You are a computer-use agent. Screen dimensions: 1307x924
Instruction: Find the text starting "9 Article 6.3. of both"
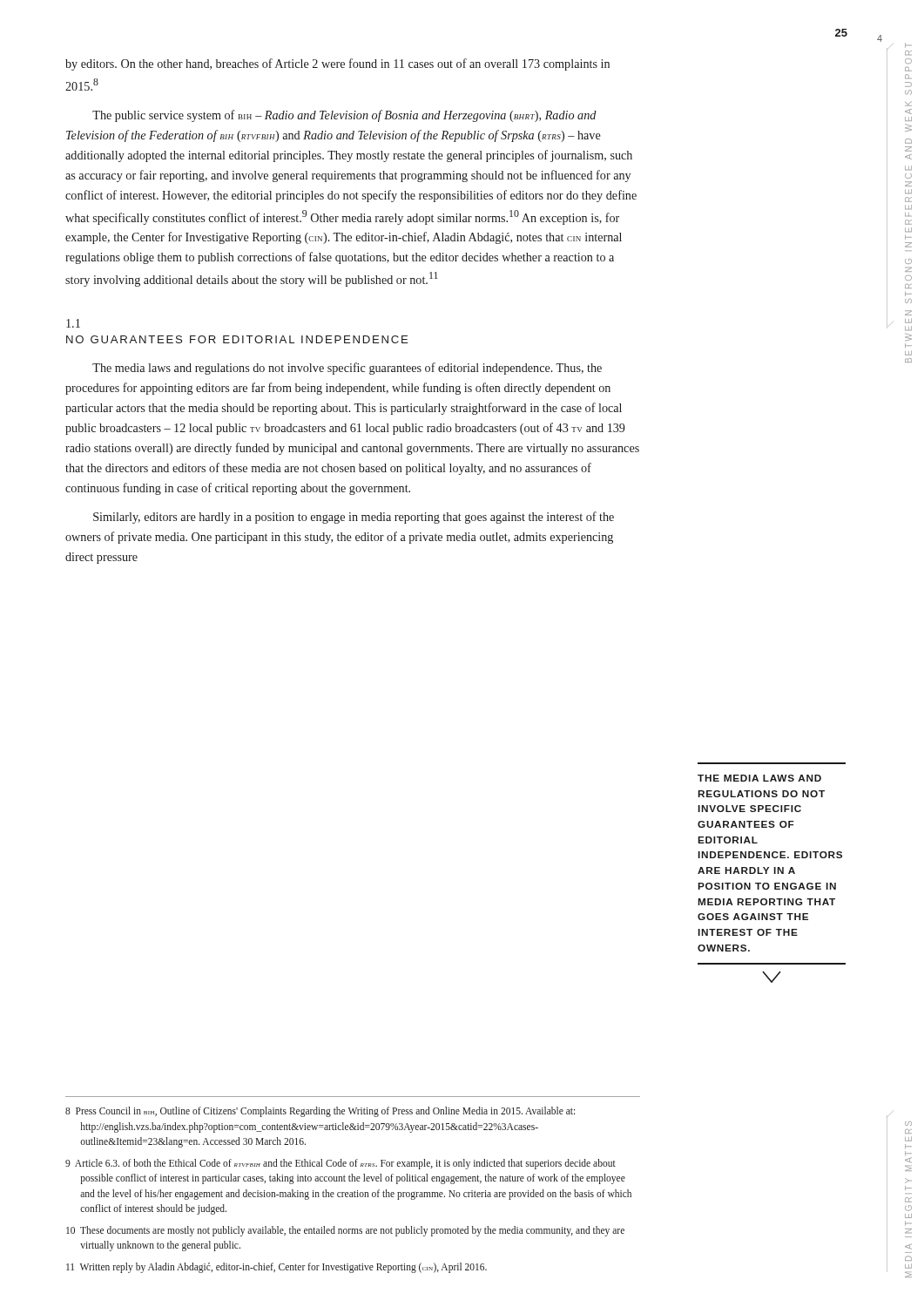coord(349,1186)
